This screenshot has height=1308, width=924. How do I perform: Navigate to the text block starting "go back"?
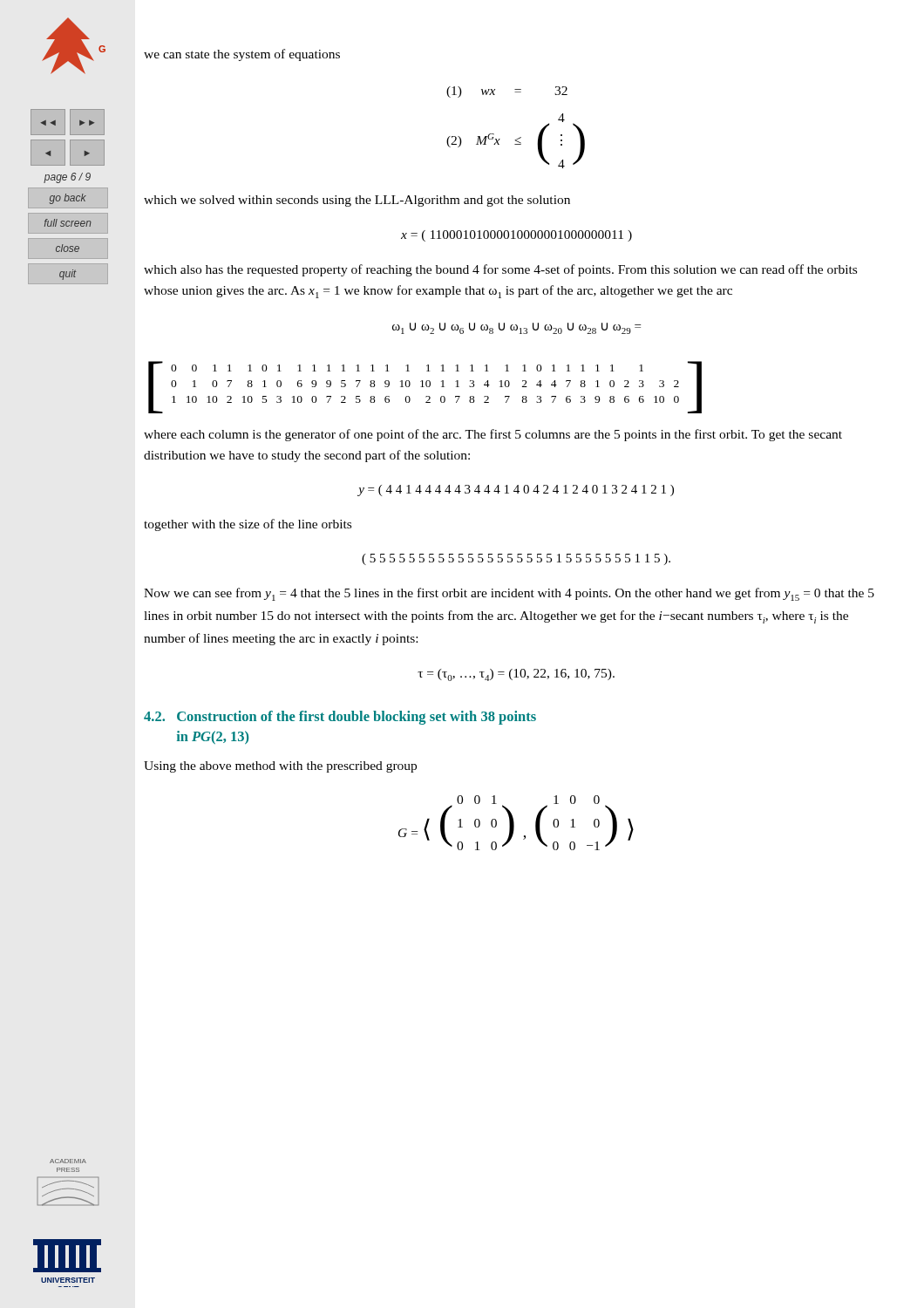pyautogui.click(x=68, y=198)
